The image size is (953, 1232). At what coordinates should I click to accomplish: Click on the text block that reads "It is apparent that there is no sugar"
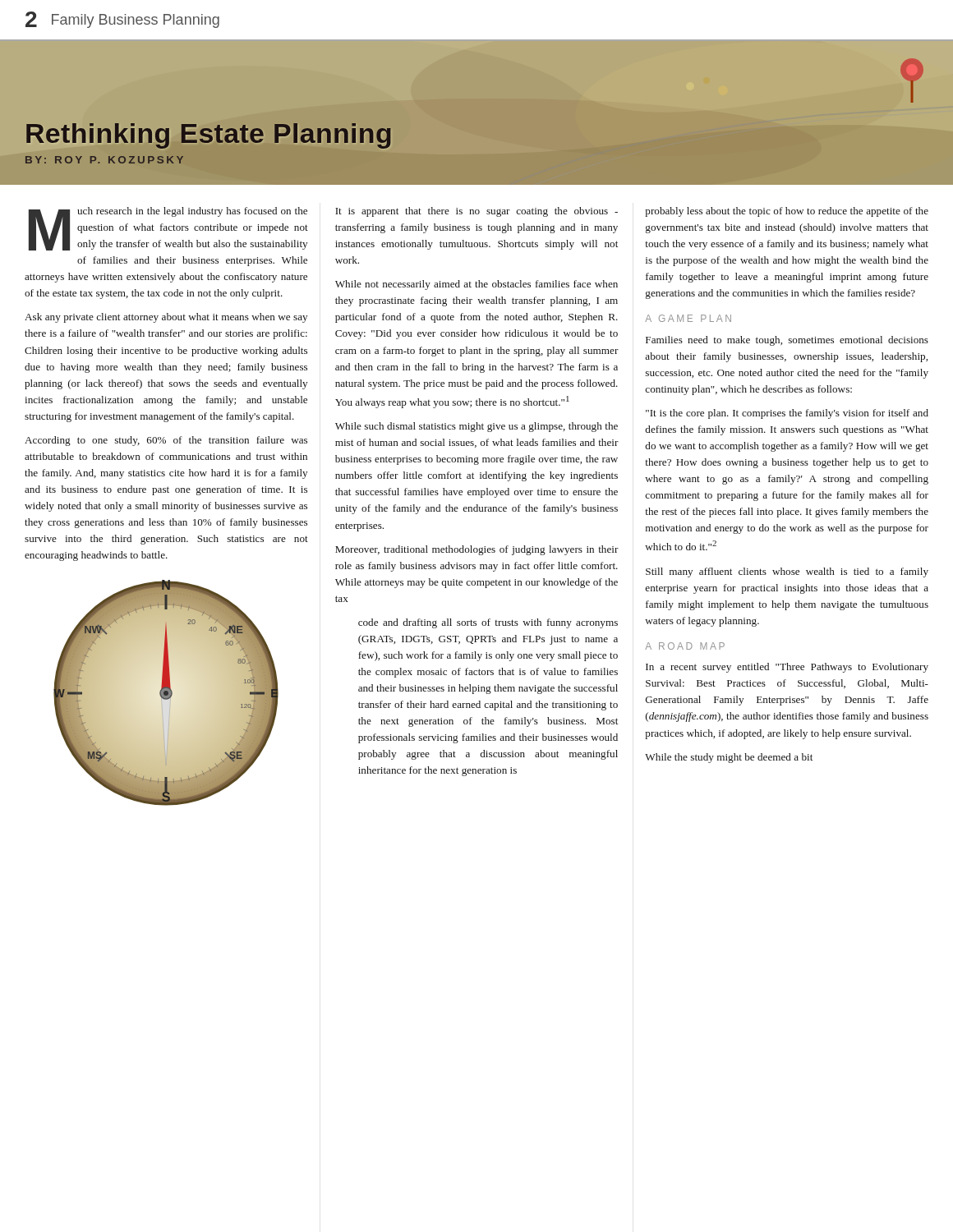pyautogui.click(x=476, y=491)
